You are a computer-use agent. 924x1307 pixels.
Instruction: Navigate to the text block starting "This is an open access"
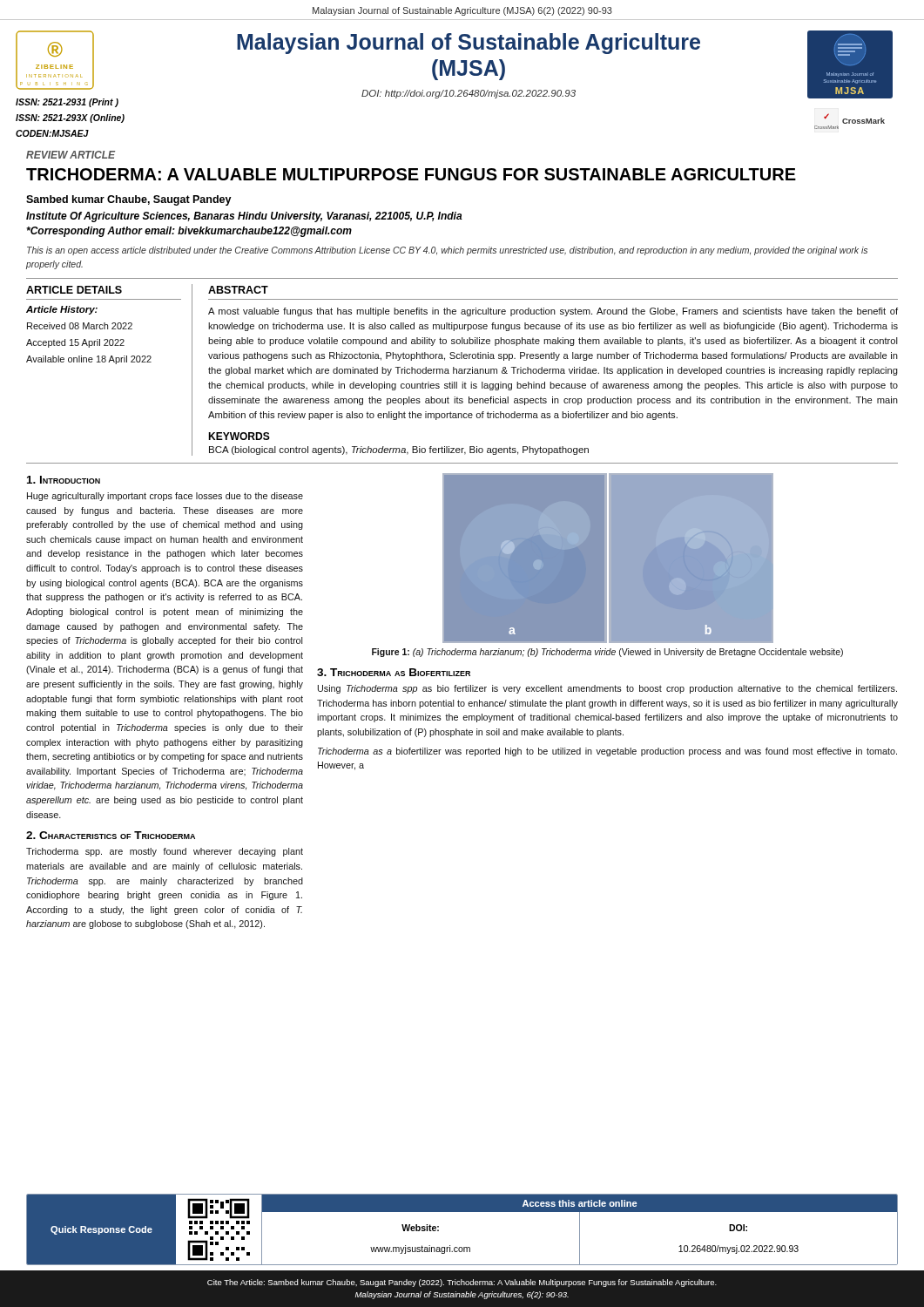(447, 257)
